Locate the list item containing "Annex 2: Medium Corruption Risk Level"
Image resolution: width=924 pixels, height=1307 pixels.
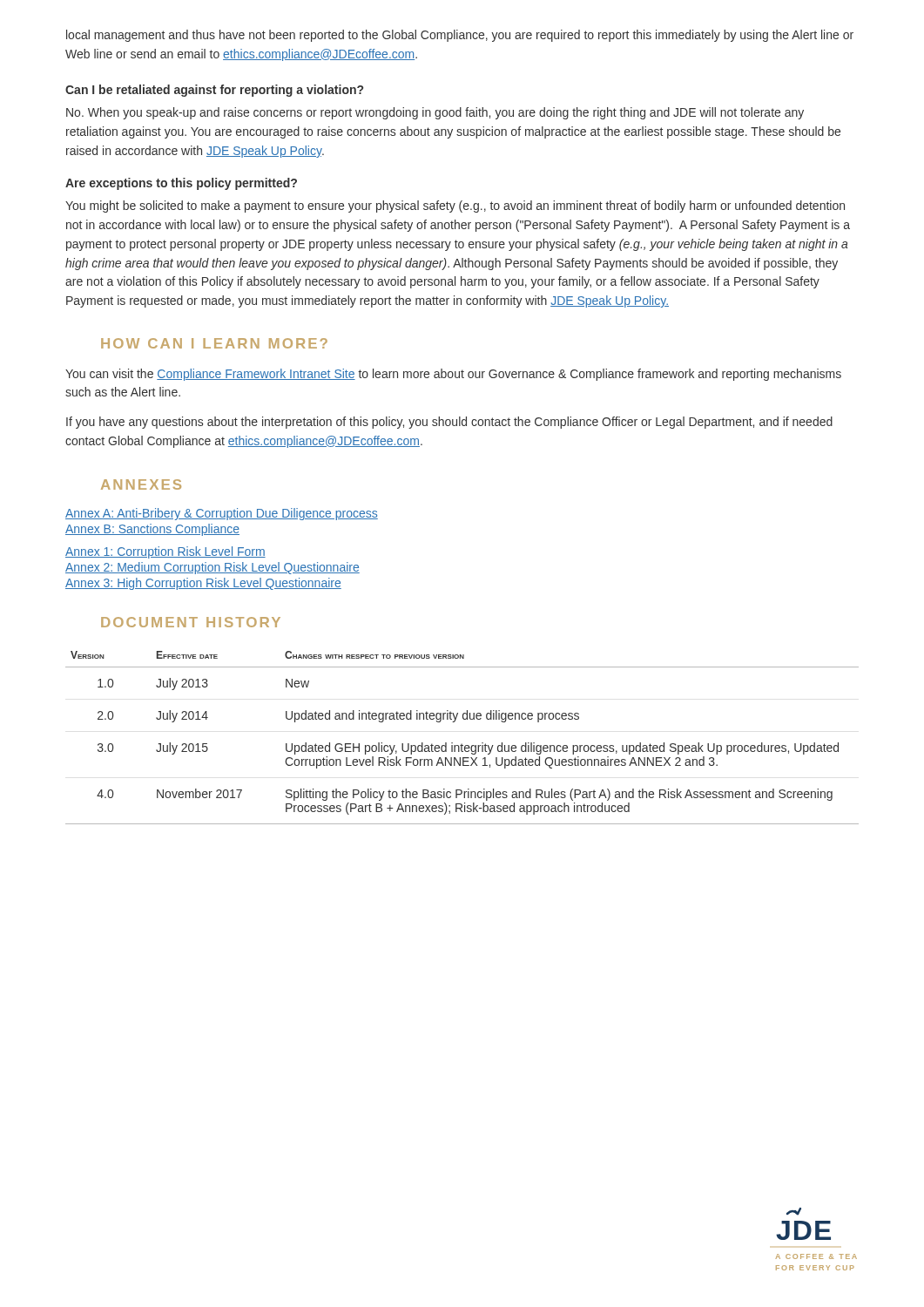coord(212,568)
